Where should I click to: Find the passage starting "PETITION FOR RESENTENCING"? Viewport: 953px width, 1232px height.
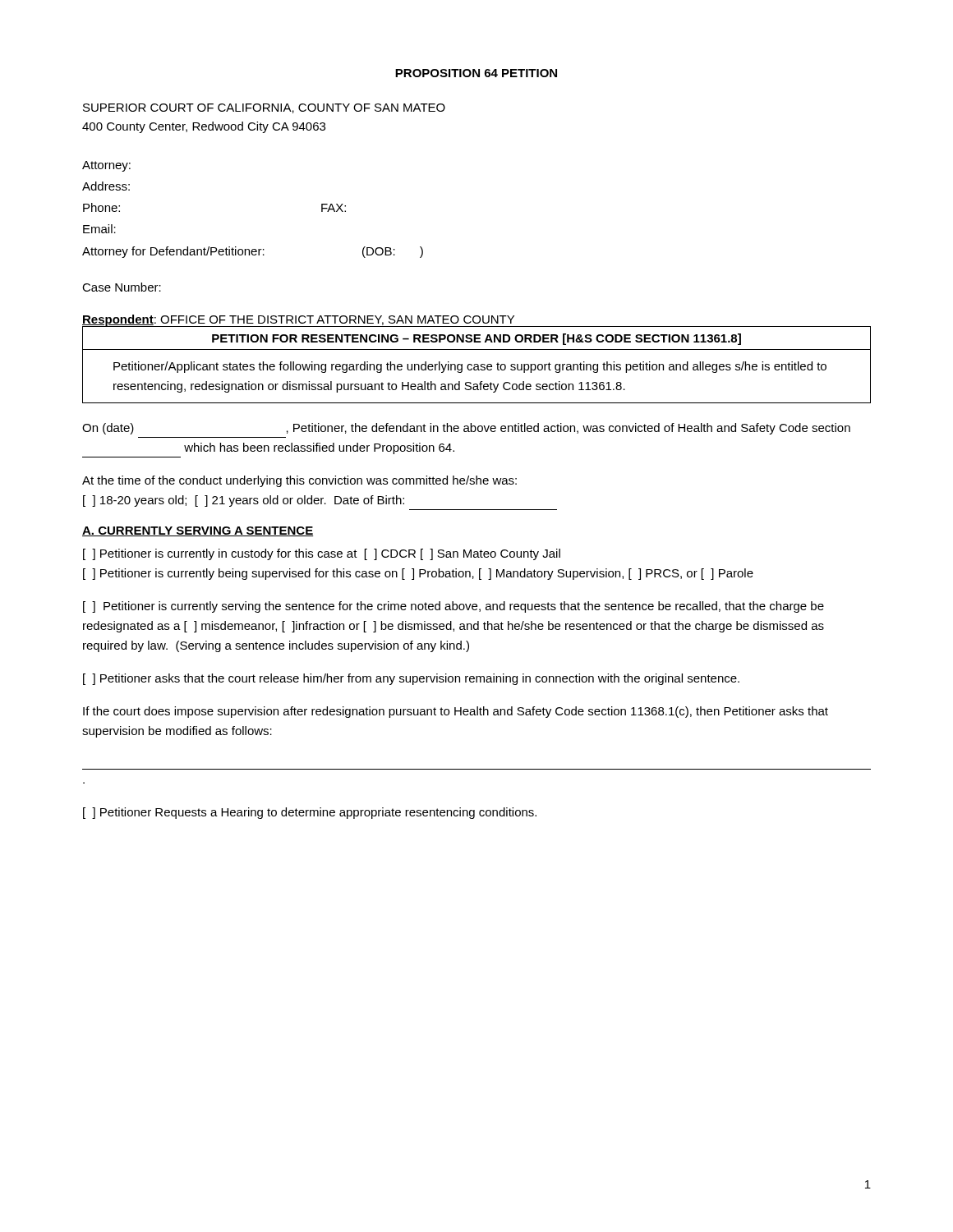click(476, 338)
